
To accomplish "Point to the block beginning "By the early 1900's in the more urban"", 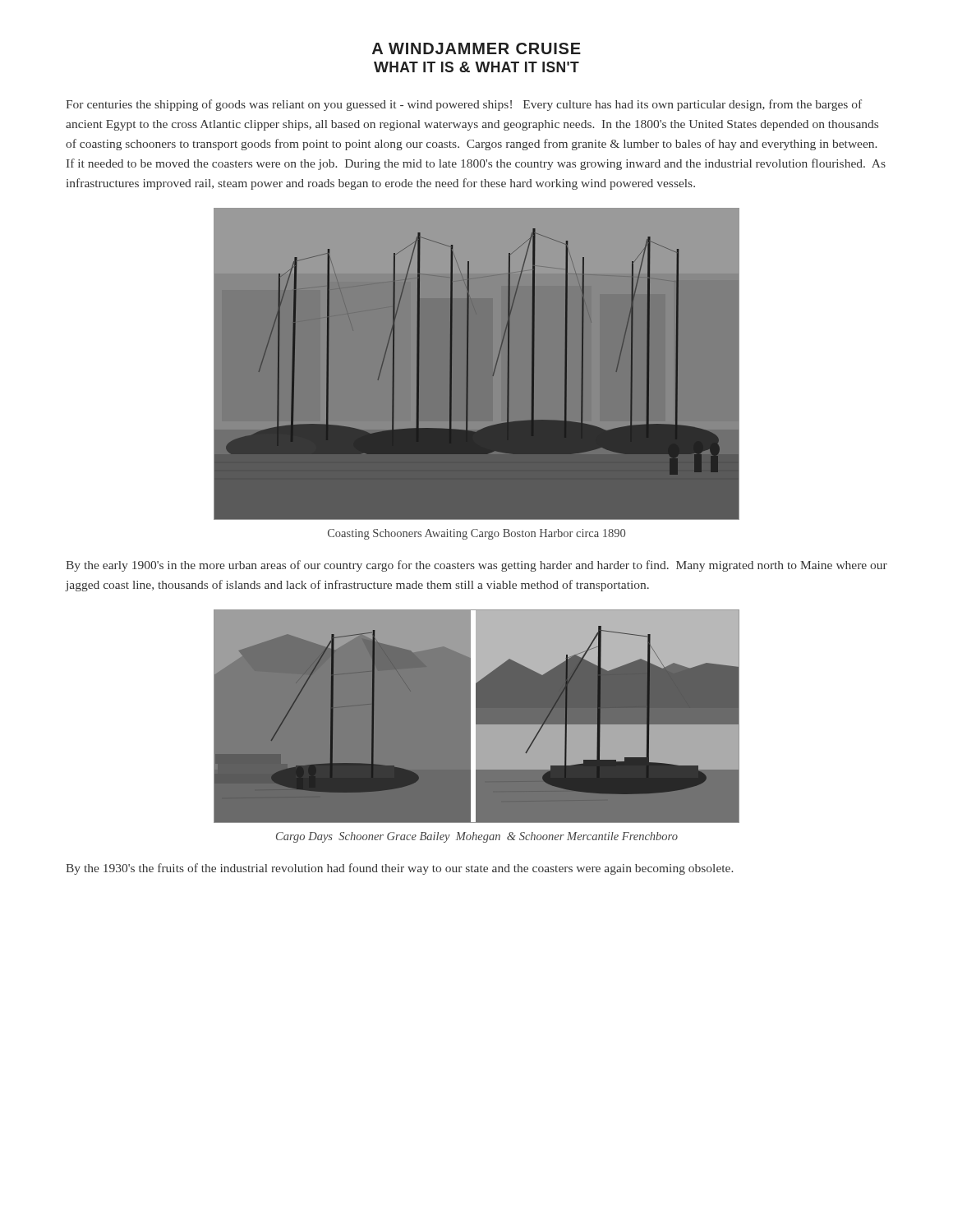I will [x=476, y=575].
